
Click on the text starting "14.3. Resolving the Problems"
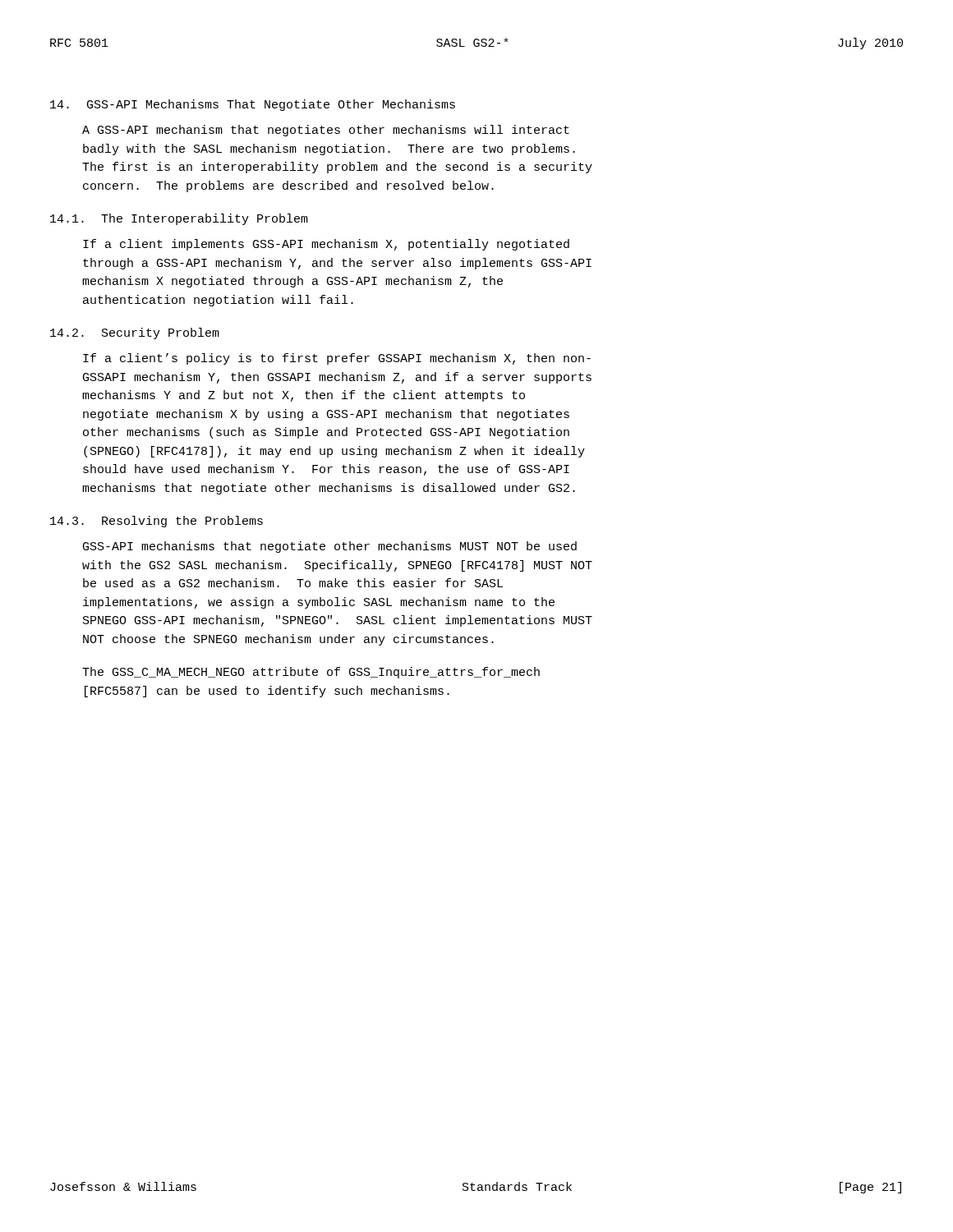[157, 522]
